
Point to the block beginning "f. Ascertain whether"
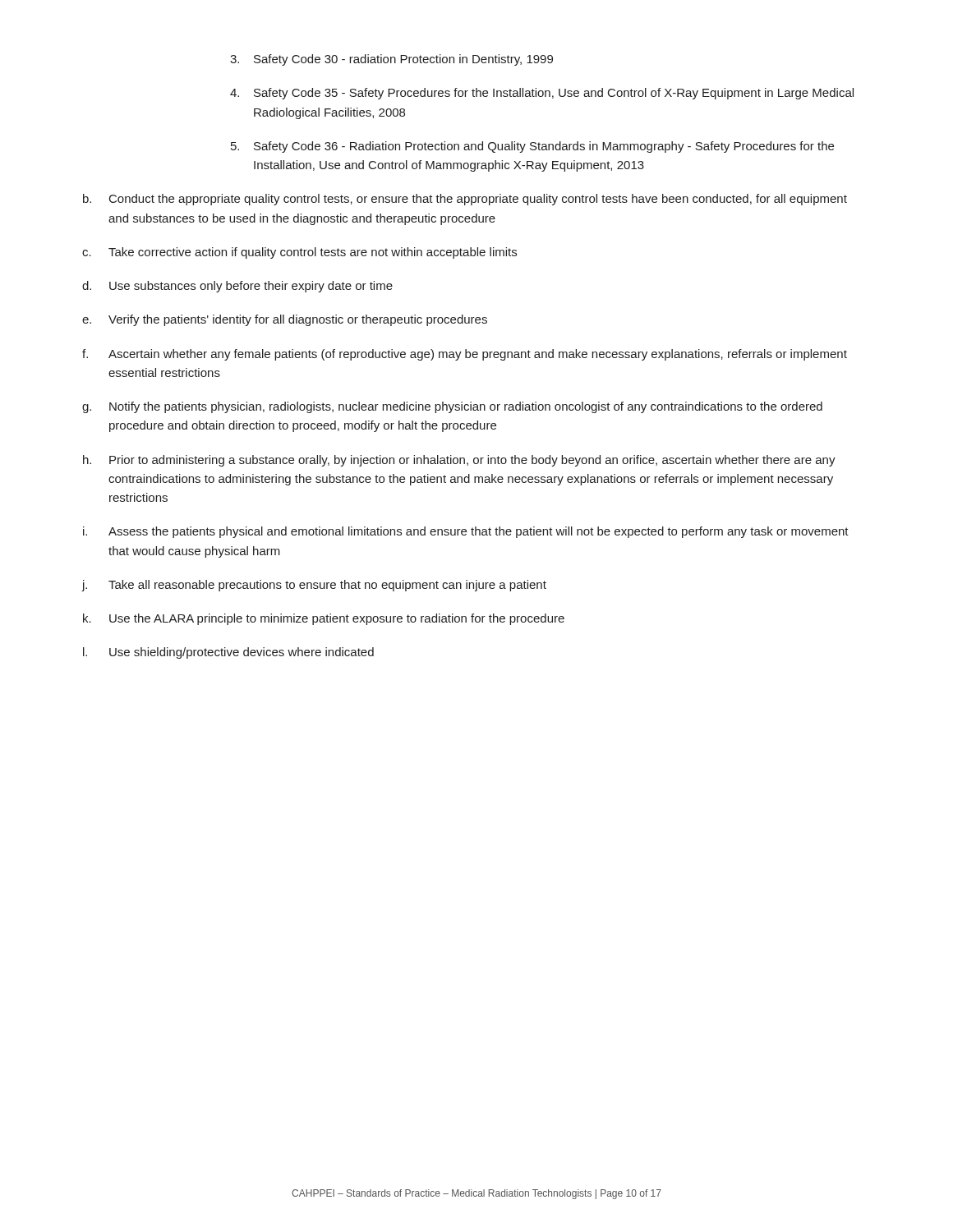476,363
